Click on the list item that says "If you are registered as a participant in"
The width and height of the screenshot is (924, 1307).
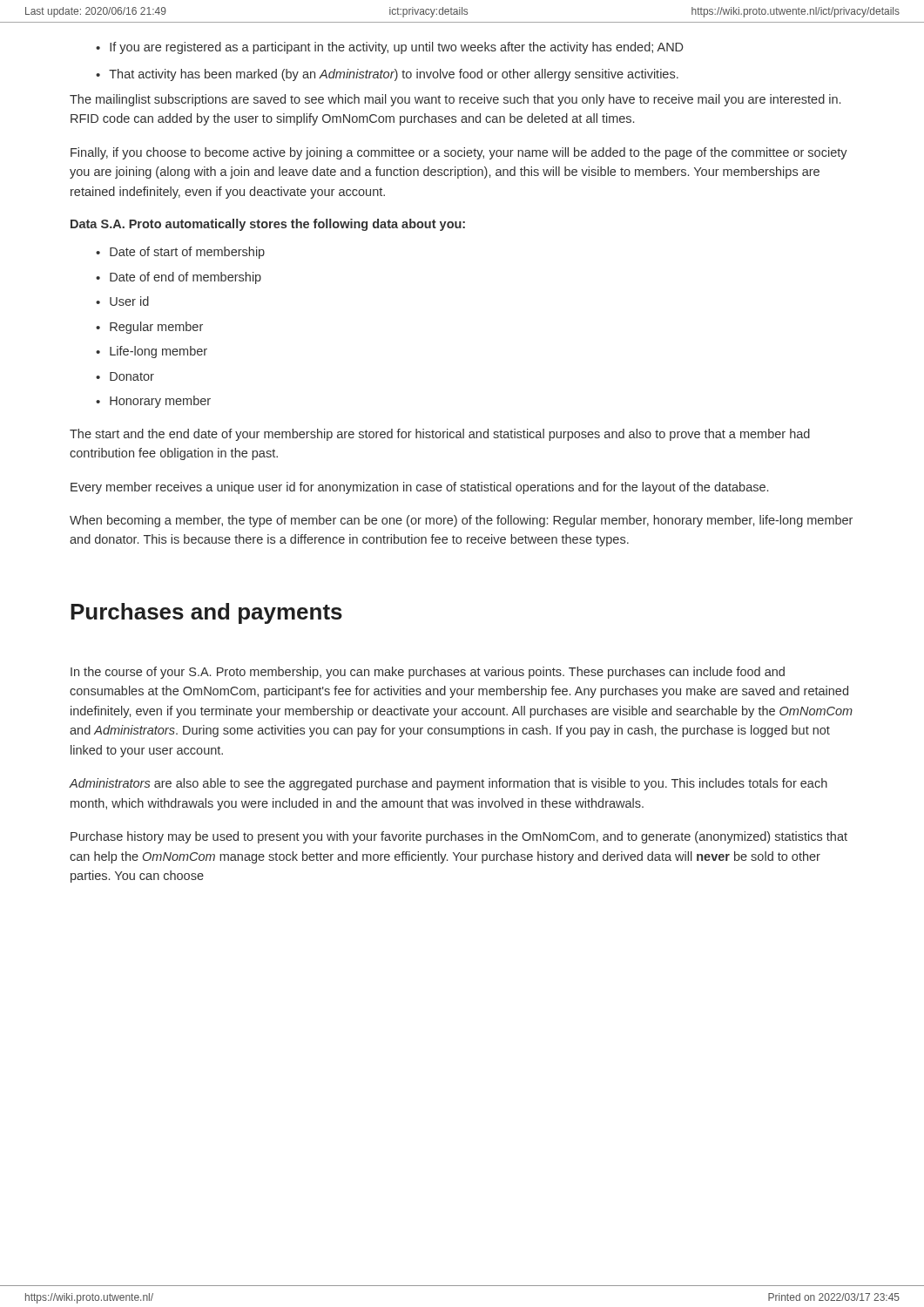(x=396, y=48)
